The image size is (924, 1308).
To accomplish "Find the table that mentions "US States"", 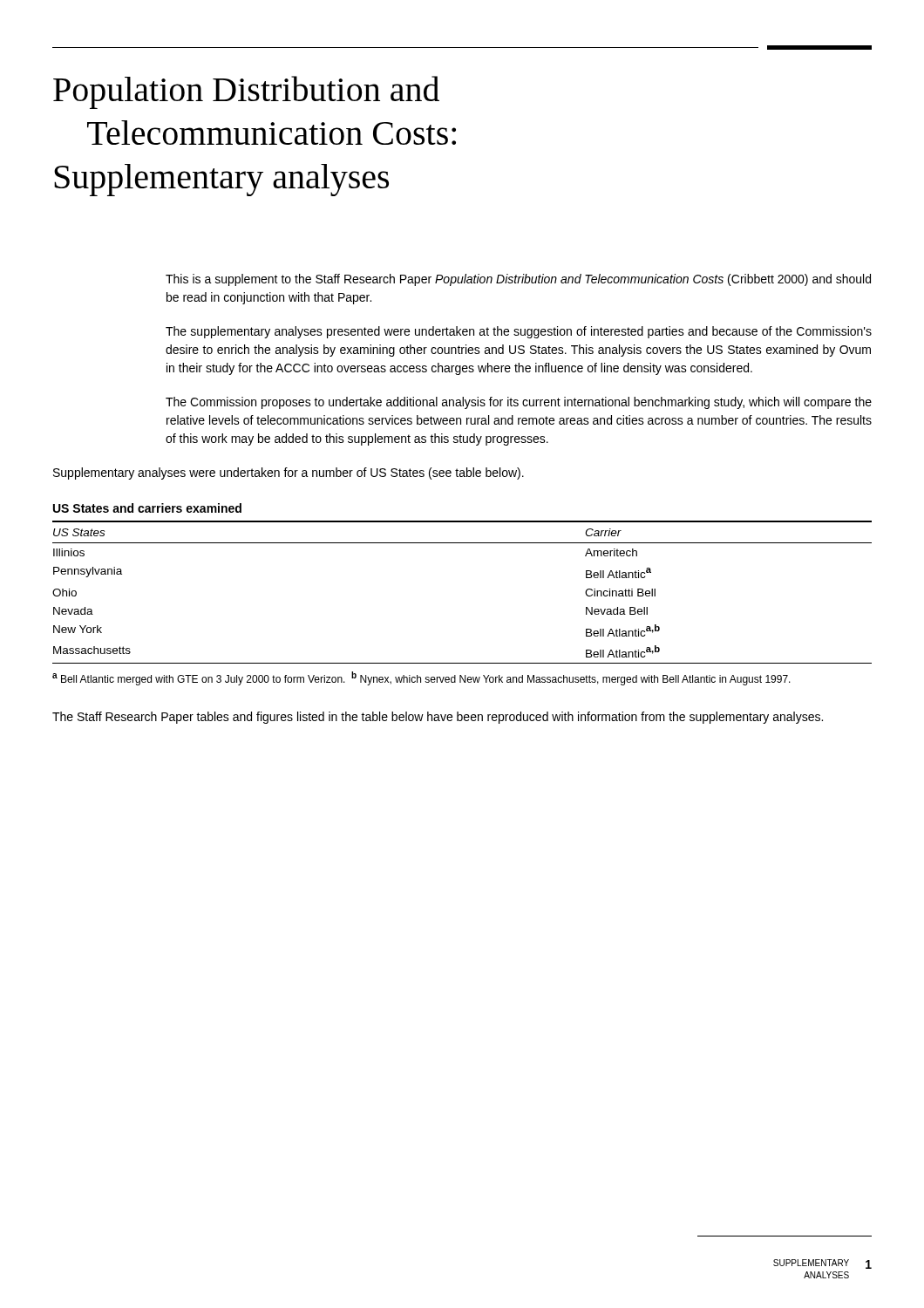I will click(x=462, y=592).
